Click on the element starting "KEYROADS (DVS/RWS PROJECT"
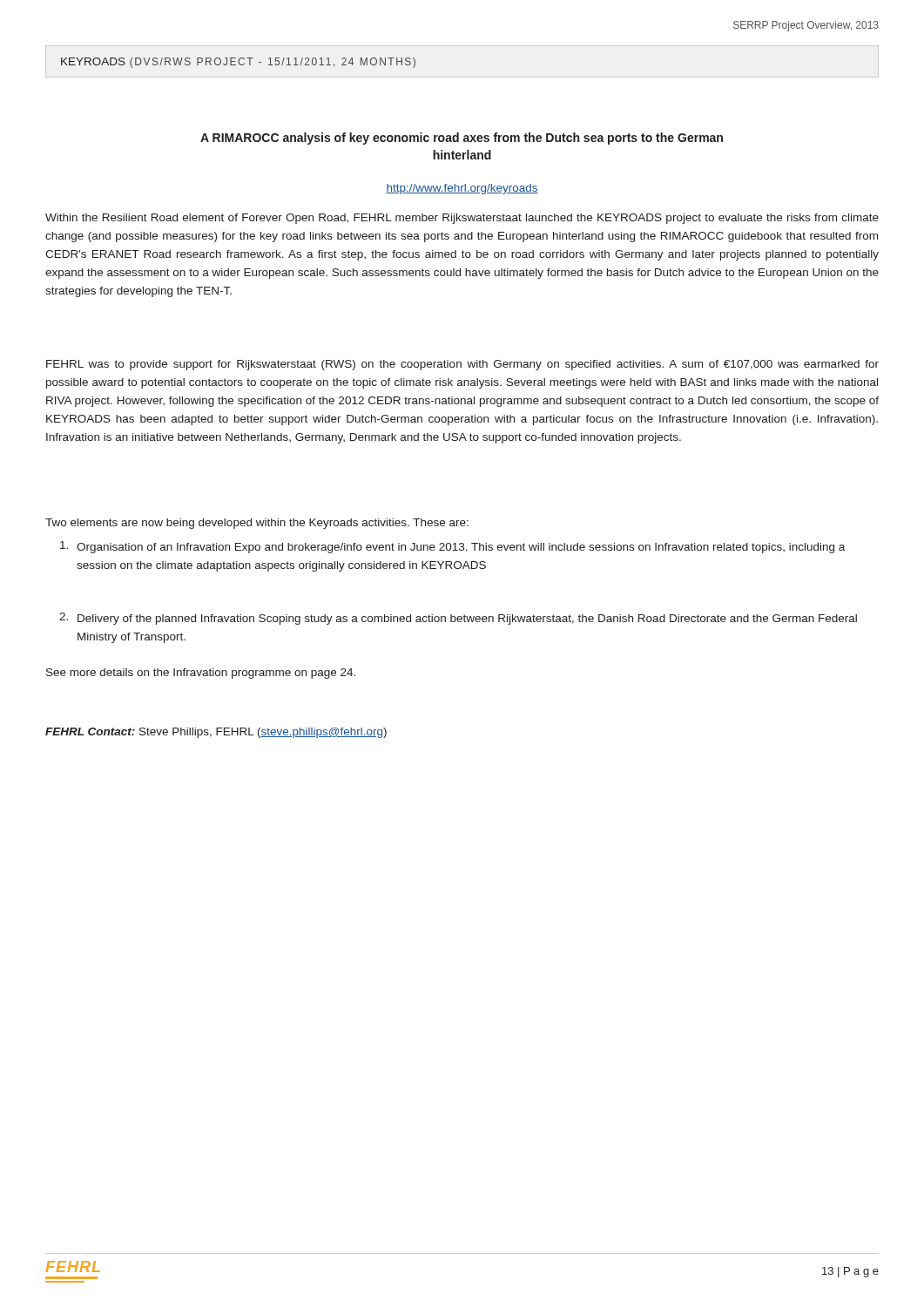 [x=239, y=61]
